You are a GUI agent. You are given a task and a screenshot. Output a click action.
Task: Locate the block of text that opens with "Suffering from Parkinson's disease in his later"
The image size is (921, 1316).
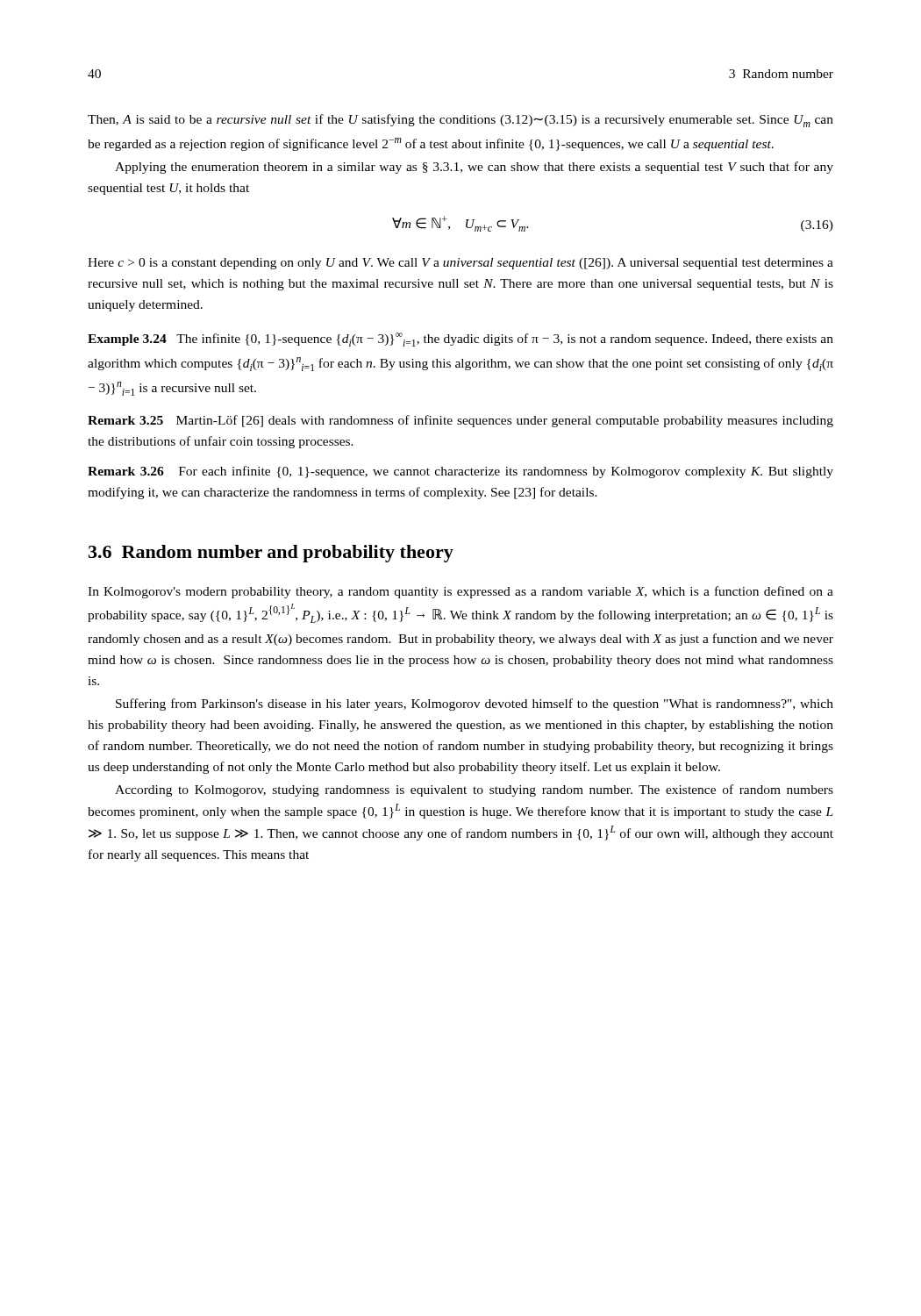click(x=460, y=735)
